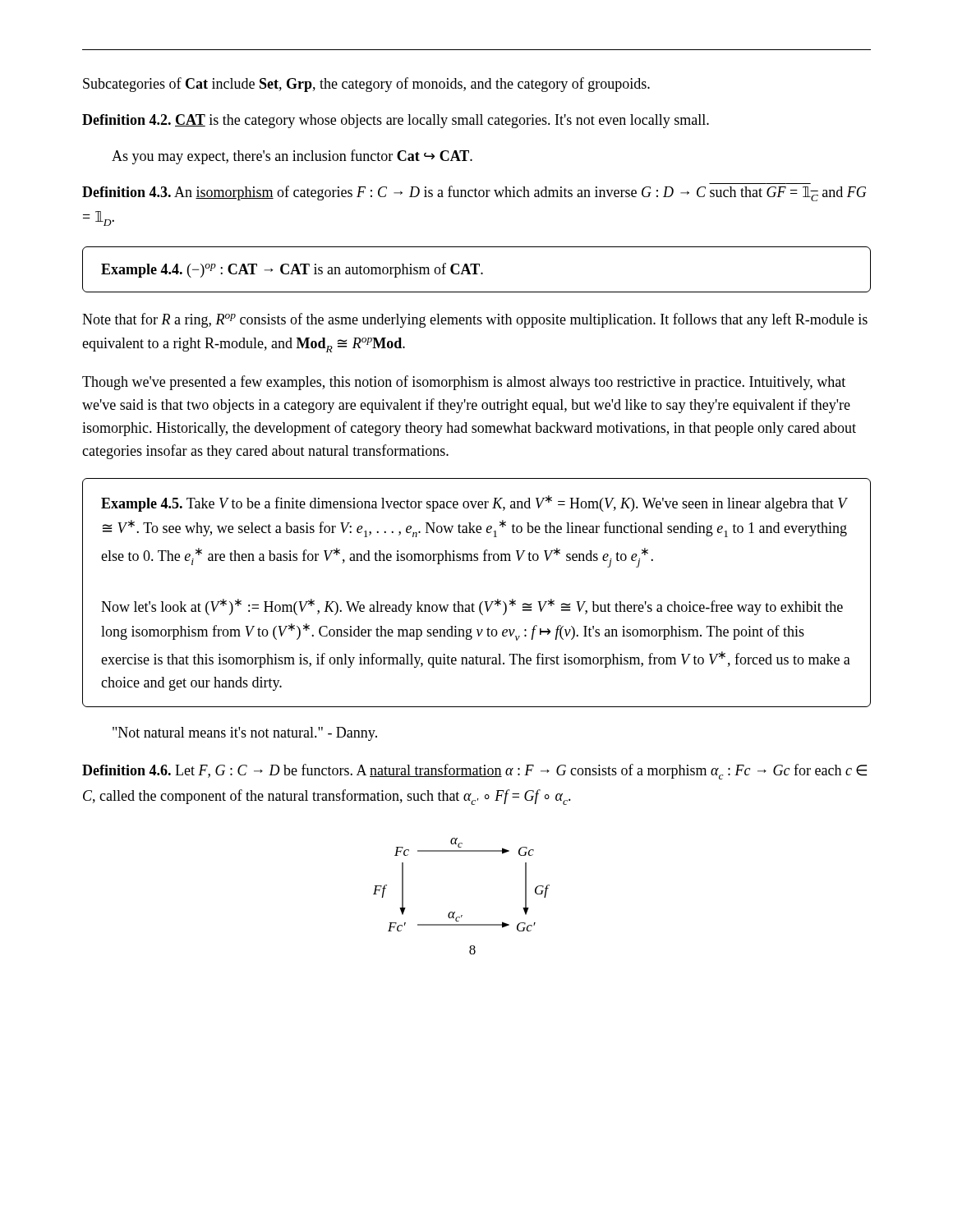Click on the text block starting ""Not natural means it's not"
This screenshot has width=953, height=1232.
pyautogui.click(x=245, y=733)
